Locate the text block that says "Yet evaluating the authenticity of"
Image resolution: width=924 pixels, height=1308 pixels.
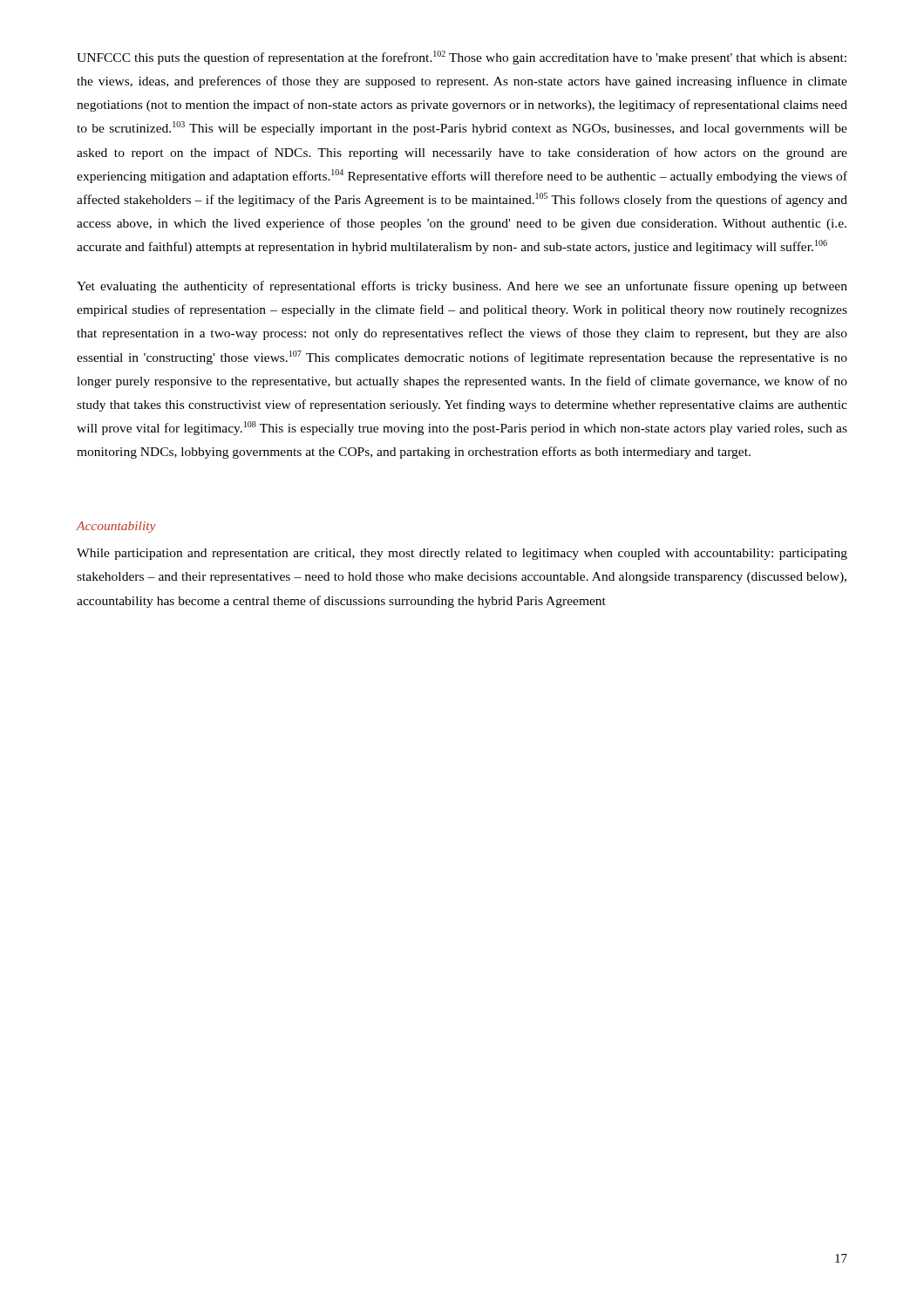click(462, 369)
